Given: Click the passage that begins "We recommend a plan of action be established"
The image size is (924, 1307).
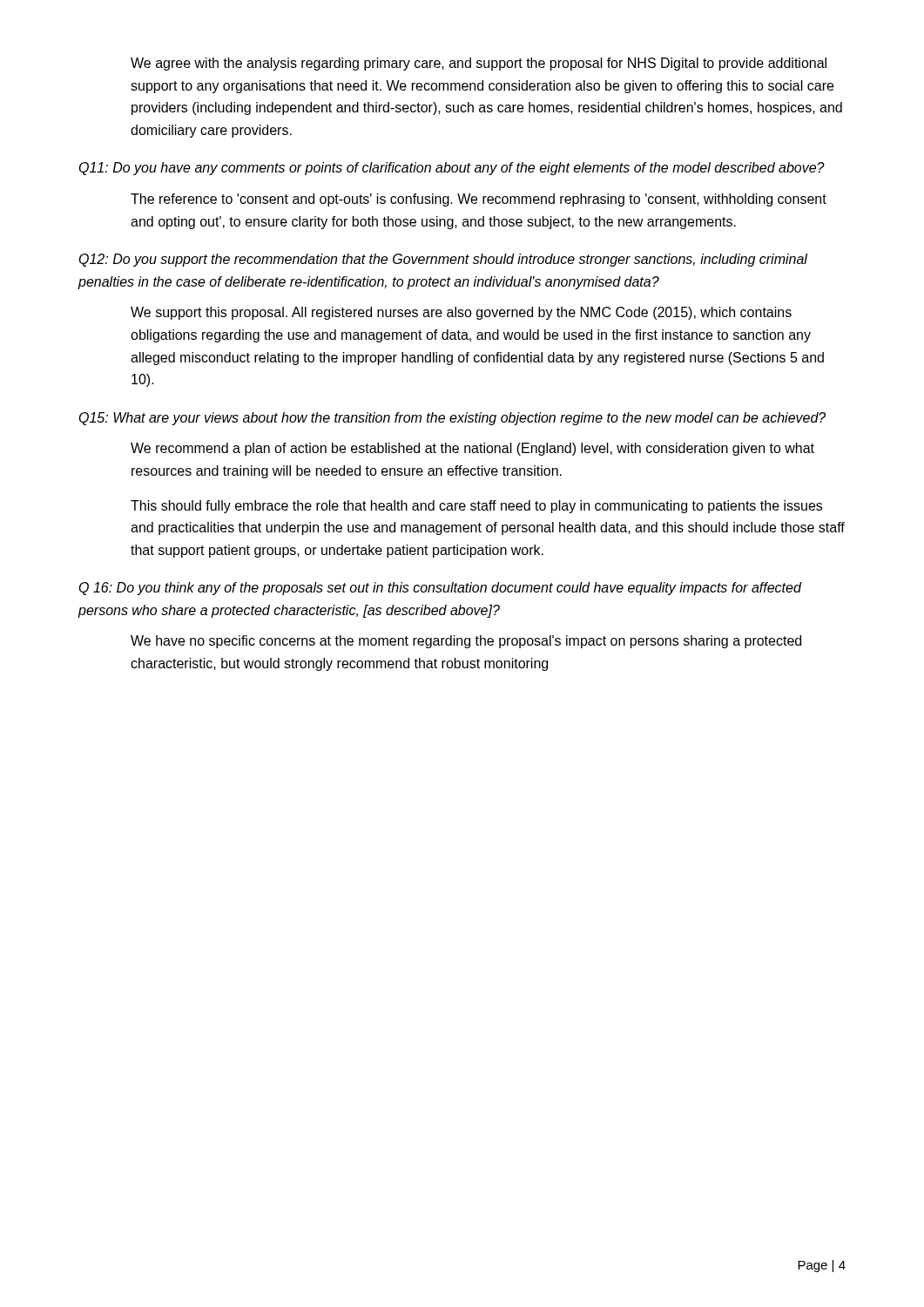Looking at the screenshot, I should coord(488,500).
